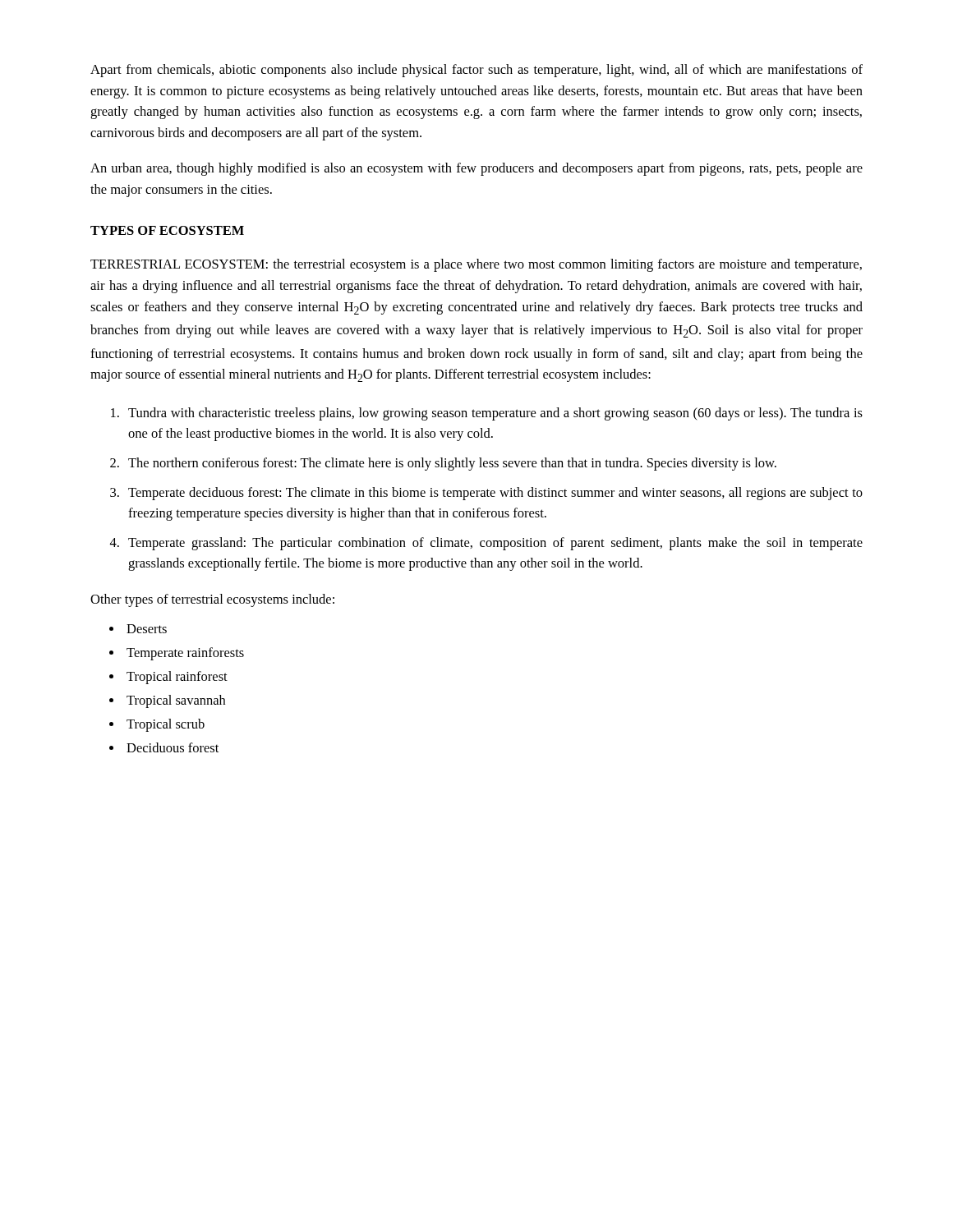The width and height of the screenshot is (953, 1232).
Task: Select the list item that reads "Temperate grassland: The particular combination of climate,"
Action: pyautogui.click(x=495, y=553)
